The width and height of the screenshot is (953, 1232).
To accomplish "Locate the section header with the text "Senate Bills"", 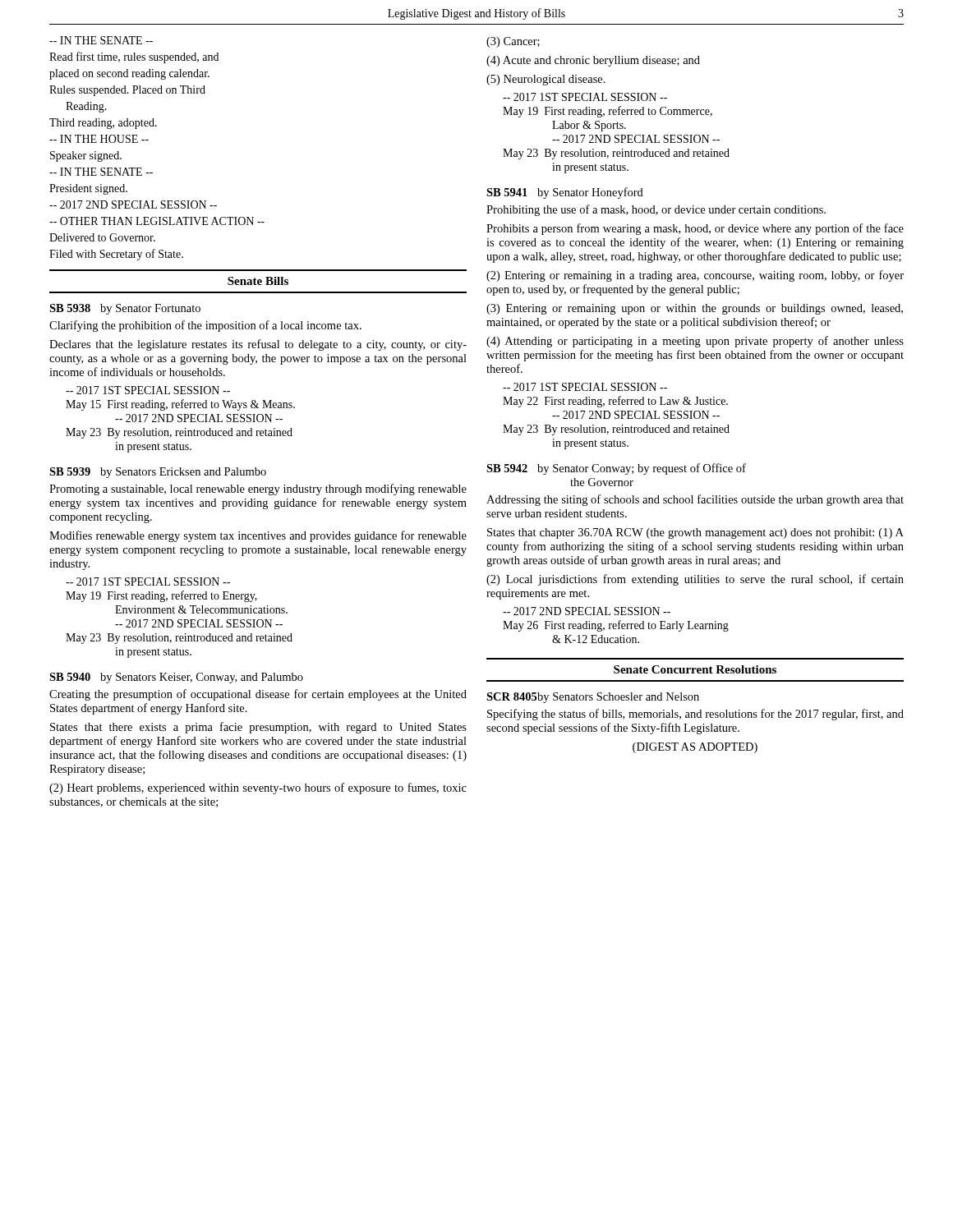I will tap(258, 281).
